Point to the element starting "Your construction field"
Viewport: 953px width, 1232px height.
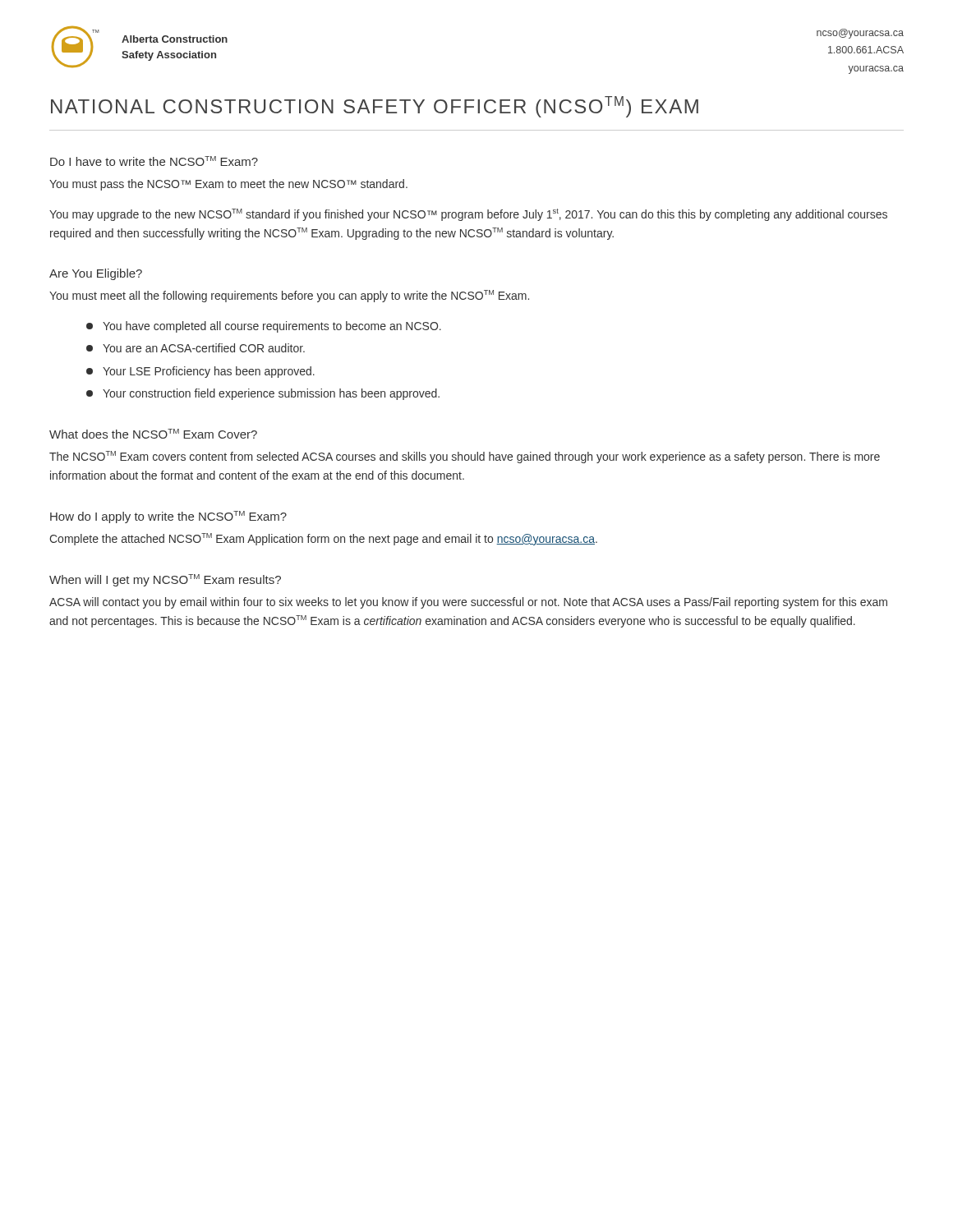coord(263,394)
